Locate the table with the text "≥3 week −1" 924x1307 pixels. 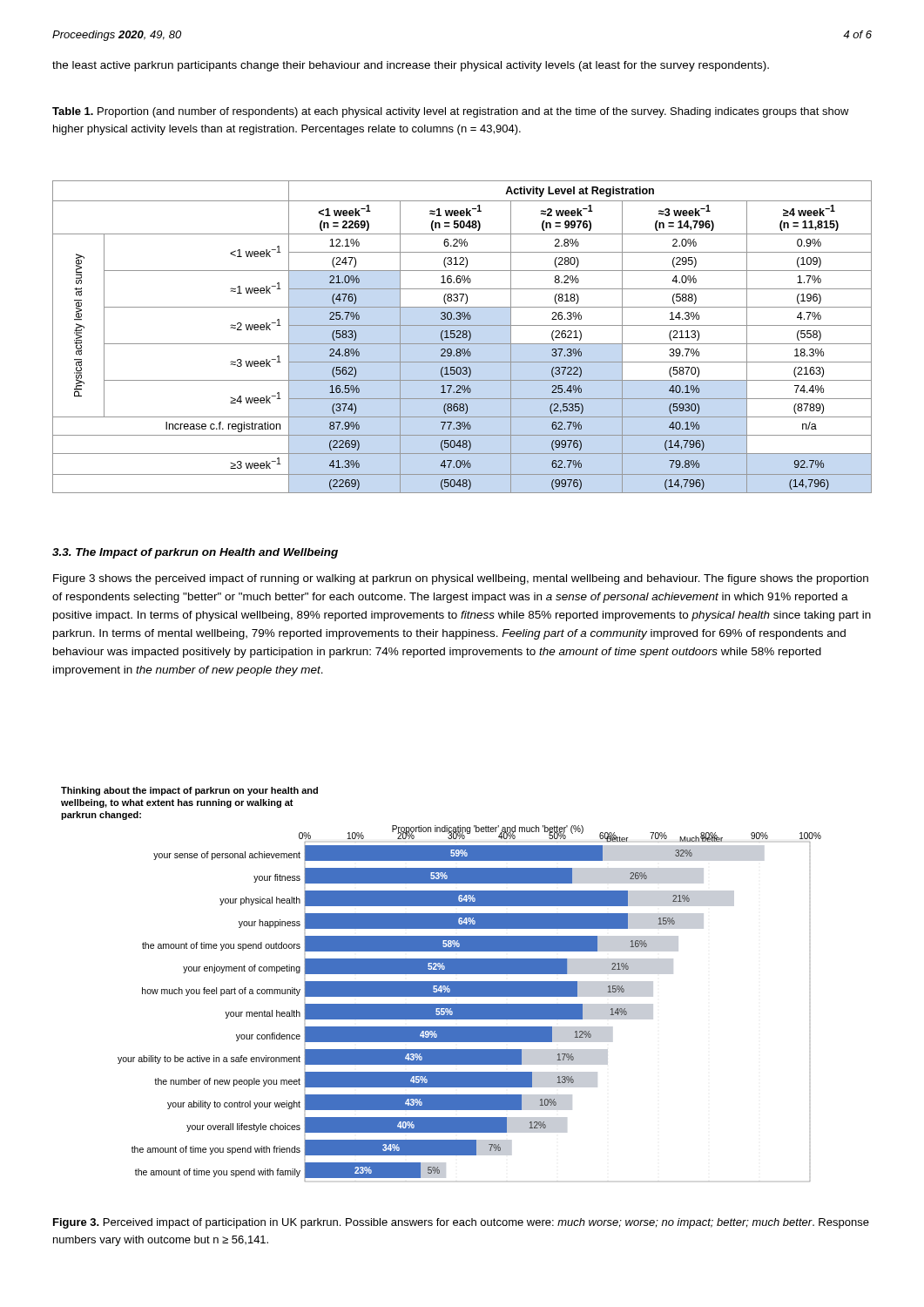click(462, 337)
